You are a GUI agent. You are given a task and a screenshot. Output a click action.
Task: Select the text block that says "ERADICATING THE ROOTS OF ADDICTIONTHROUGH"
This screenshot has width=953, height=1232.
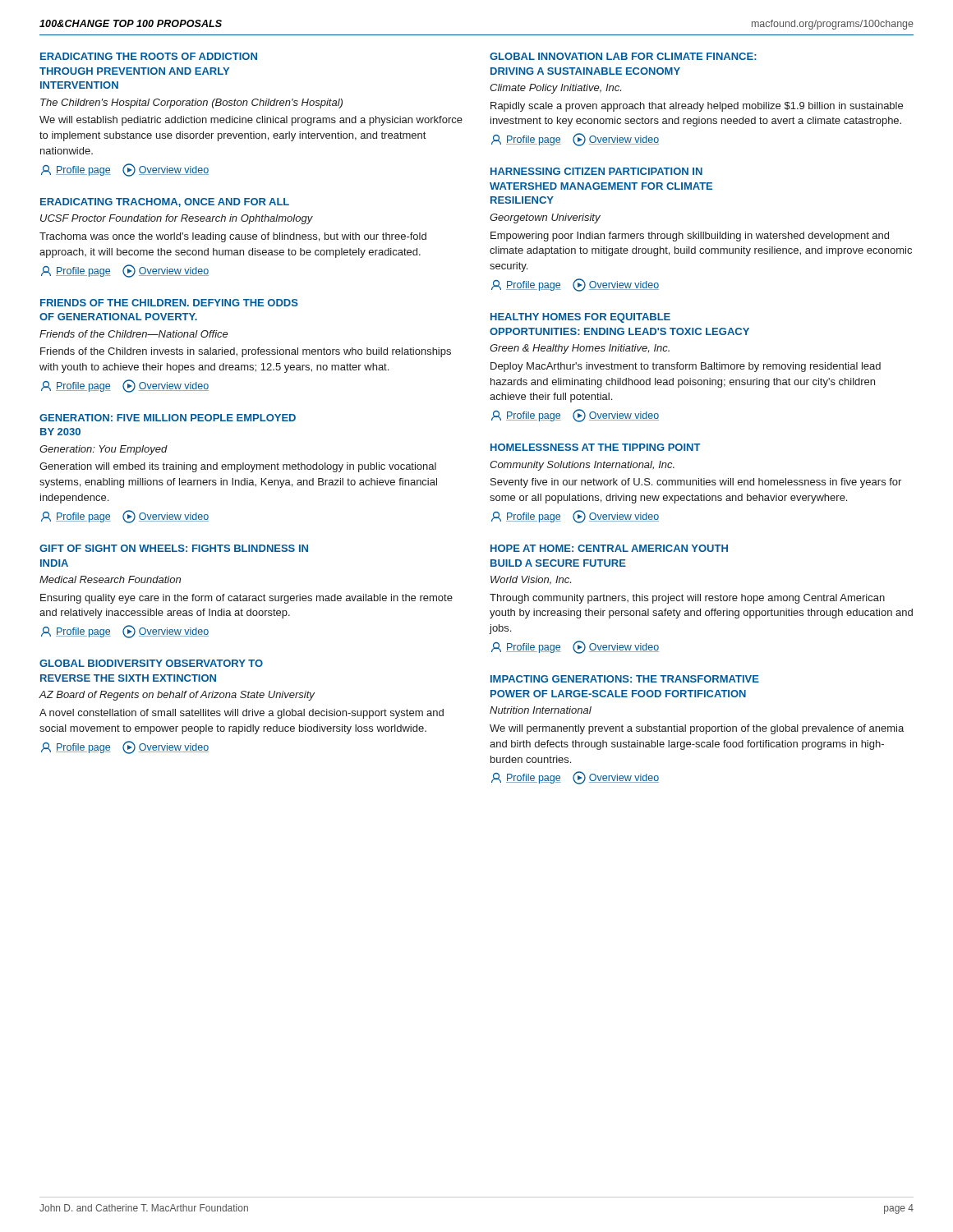[x=251, y=113]
